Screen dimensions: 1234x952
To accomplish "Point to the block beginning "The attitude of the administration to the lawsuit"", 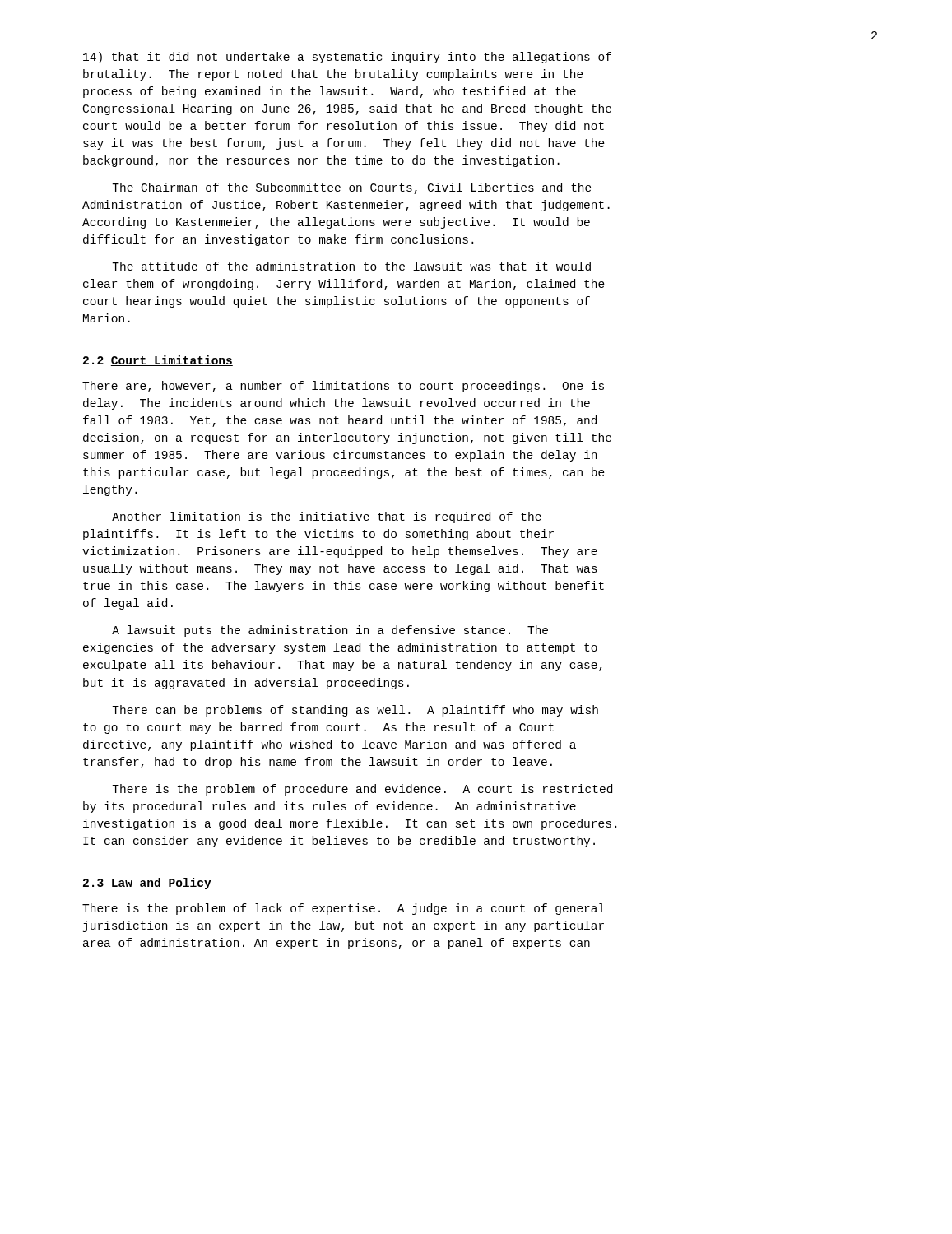I will point(344,293).
